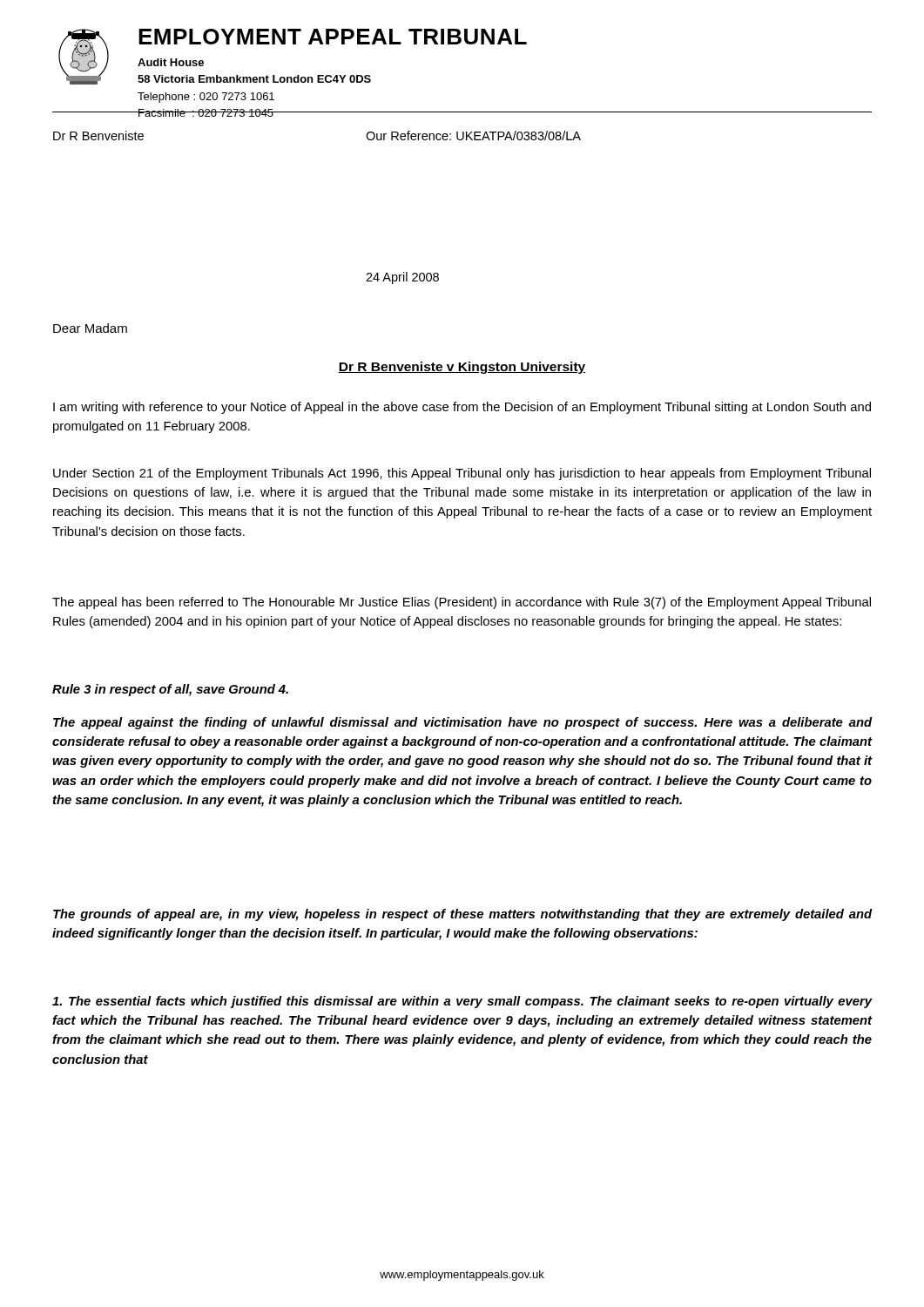Image resolution: width=924 pixels, height=1307 pixels.
Task: Point to "Dr R Benveniste"
Action: point(98,136)
